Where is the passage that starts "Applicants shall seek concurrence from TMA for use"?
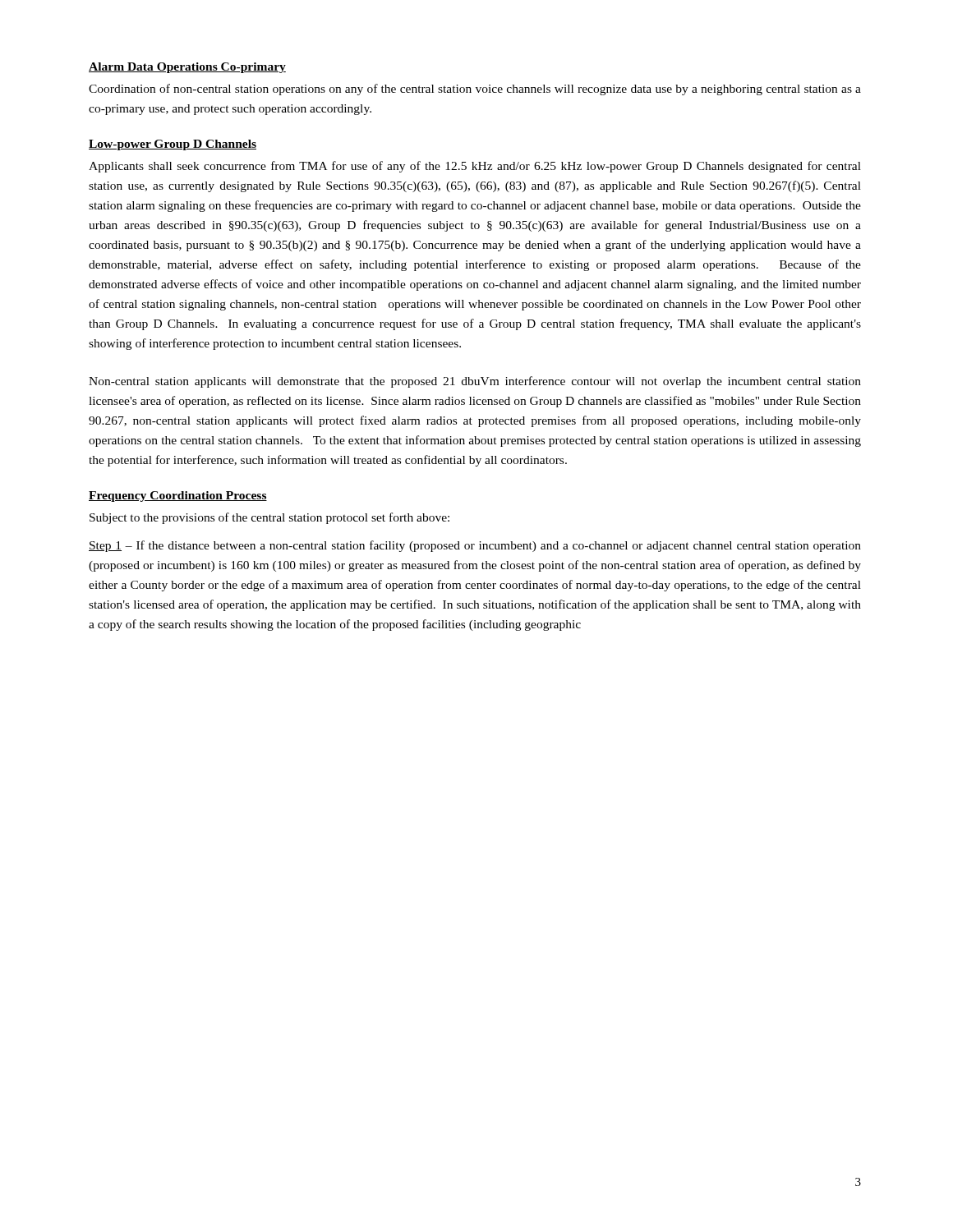 point(475,254)
